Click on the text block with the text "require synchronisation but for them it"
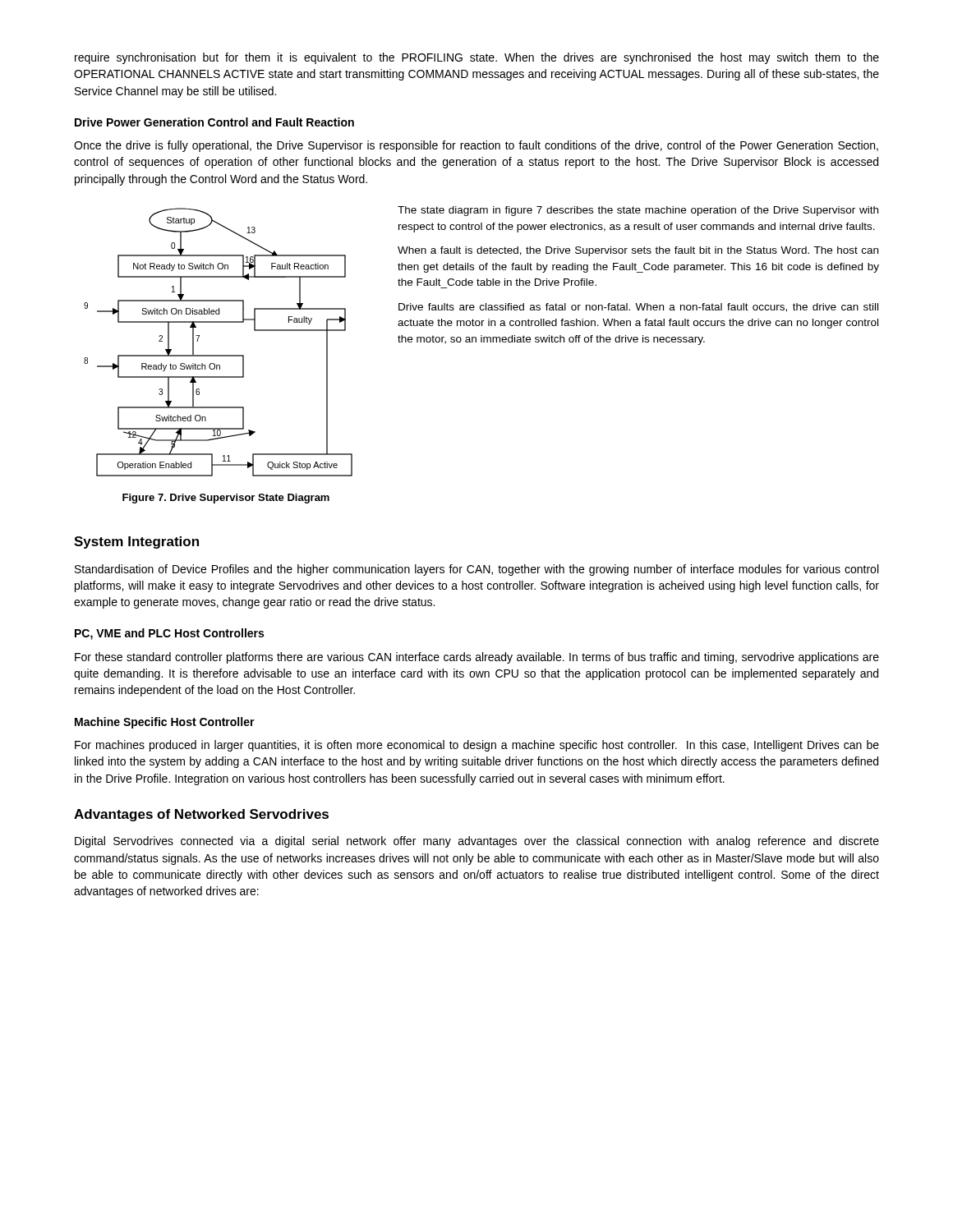The height and width of the screenshot is (1232, 953). tap(476, 74)
